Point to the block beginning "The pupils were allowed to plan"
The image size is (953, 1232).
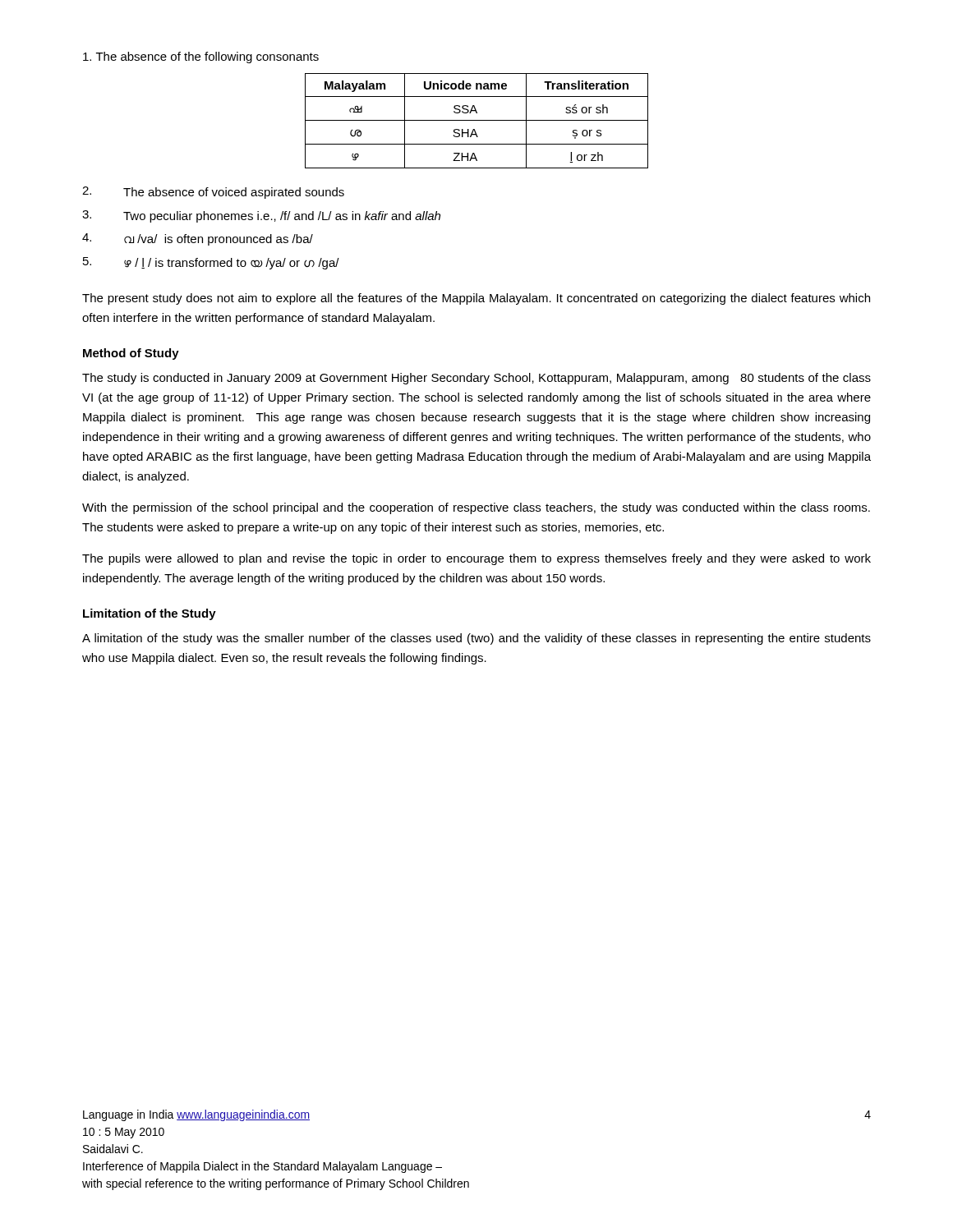click(476, 568)
